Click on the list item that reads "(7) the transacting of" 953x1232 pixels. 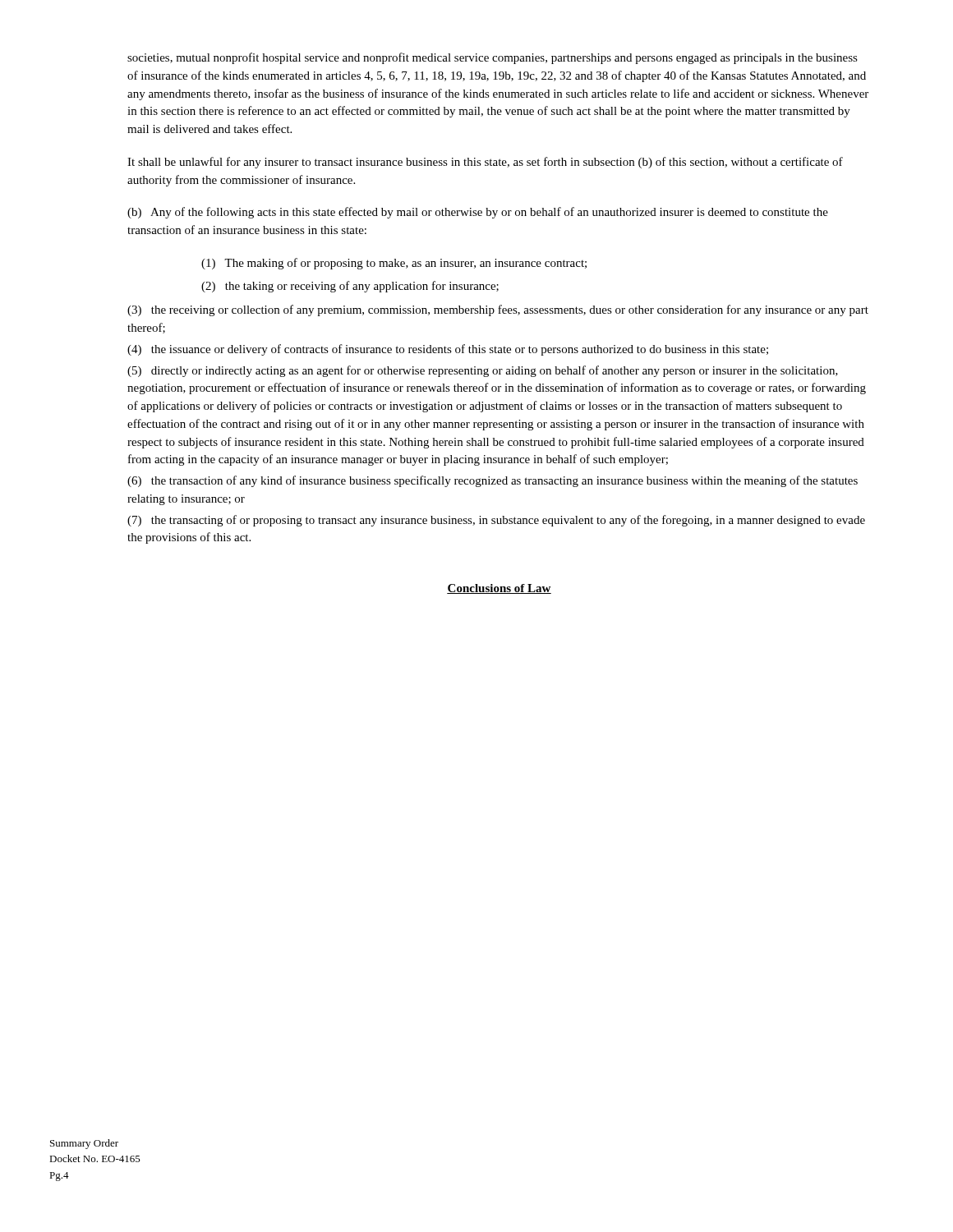point(496,528)
